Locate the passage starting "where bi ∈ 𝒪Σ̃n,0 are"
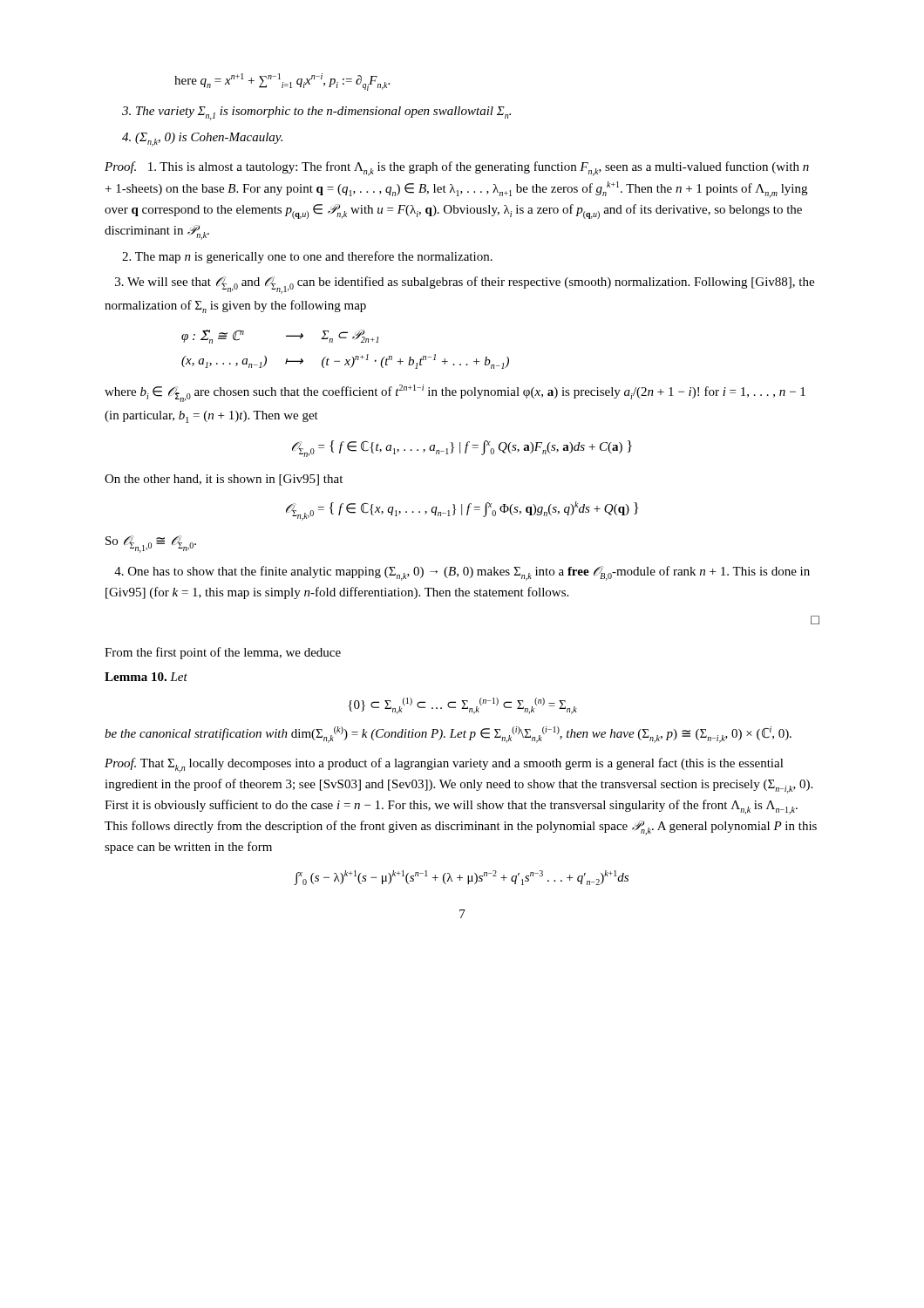The height and width of the screenshot is (1308, 924). coord(455,403)
